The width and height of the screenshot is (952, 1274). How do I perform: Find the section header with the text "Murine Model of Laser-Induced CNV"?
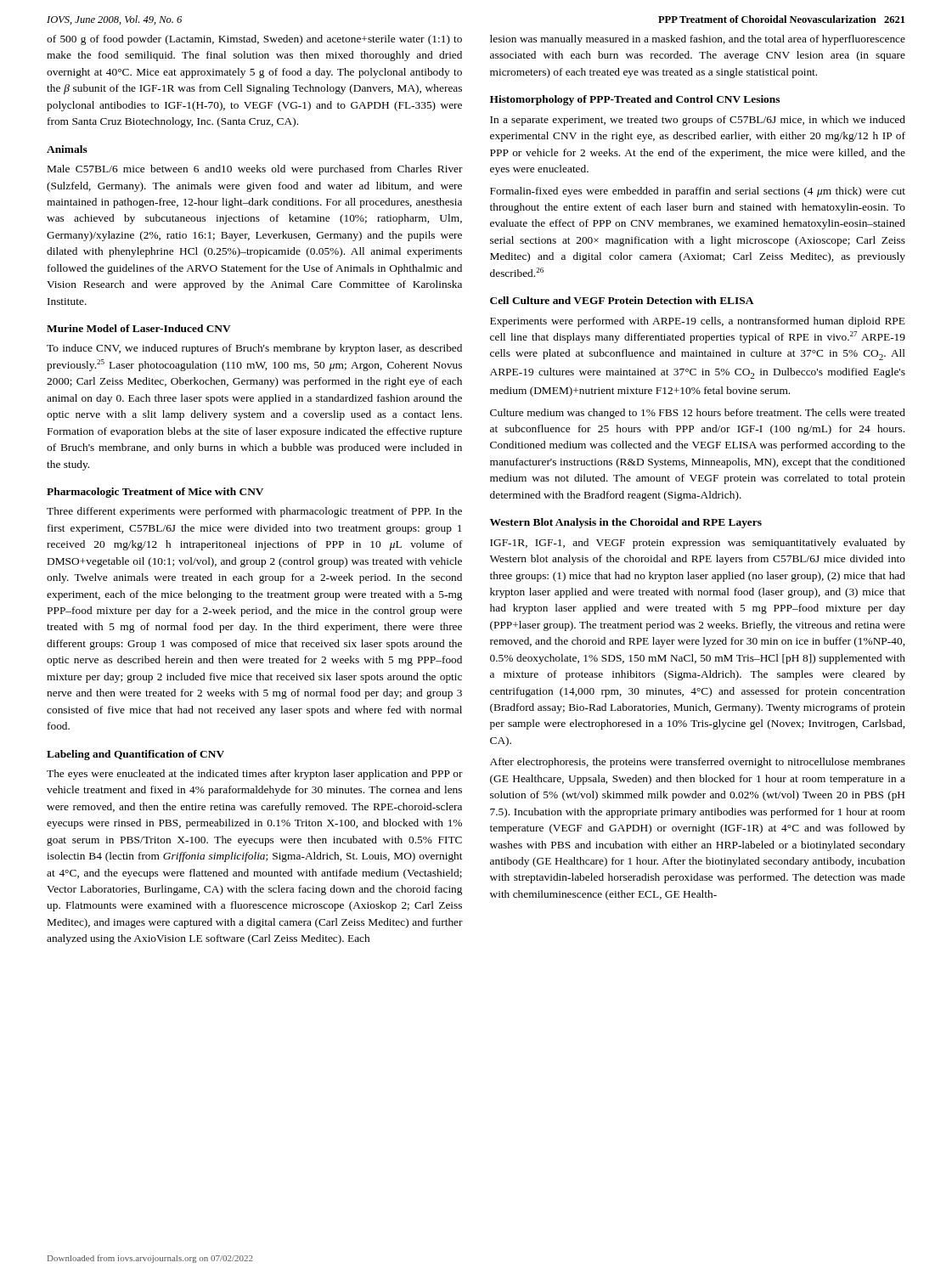point(139,328)
